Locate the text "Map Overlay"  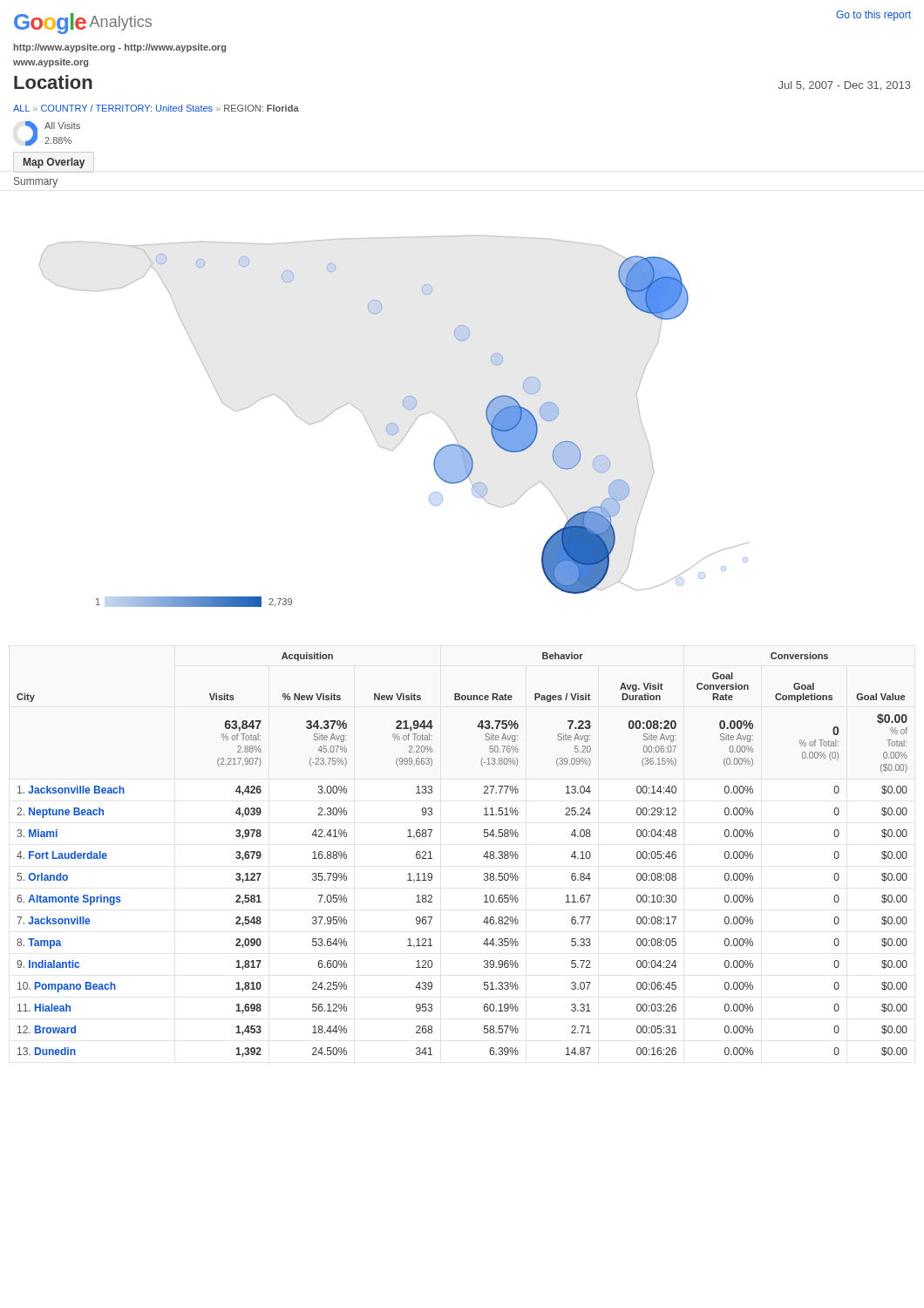pyautogui.click(x=54, y=162)
